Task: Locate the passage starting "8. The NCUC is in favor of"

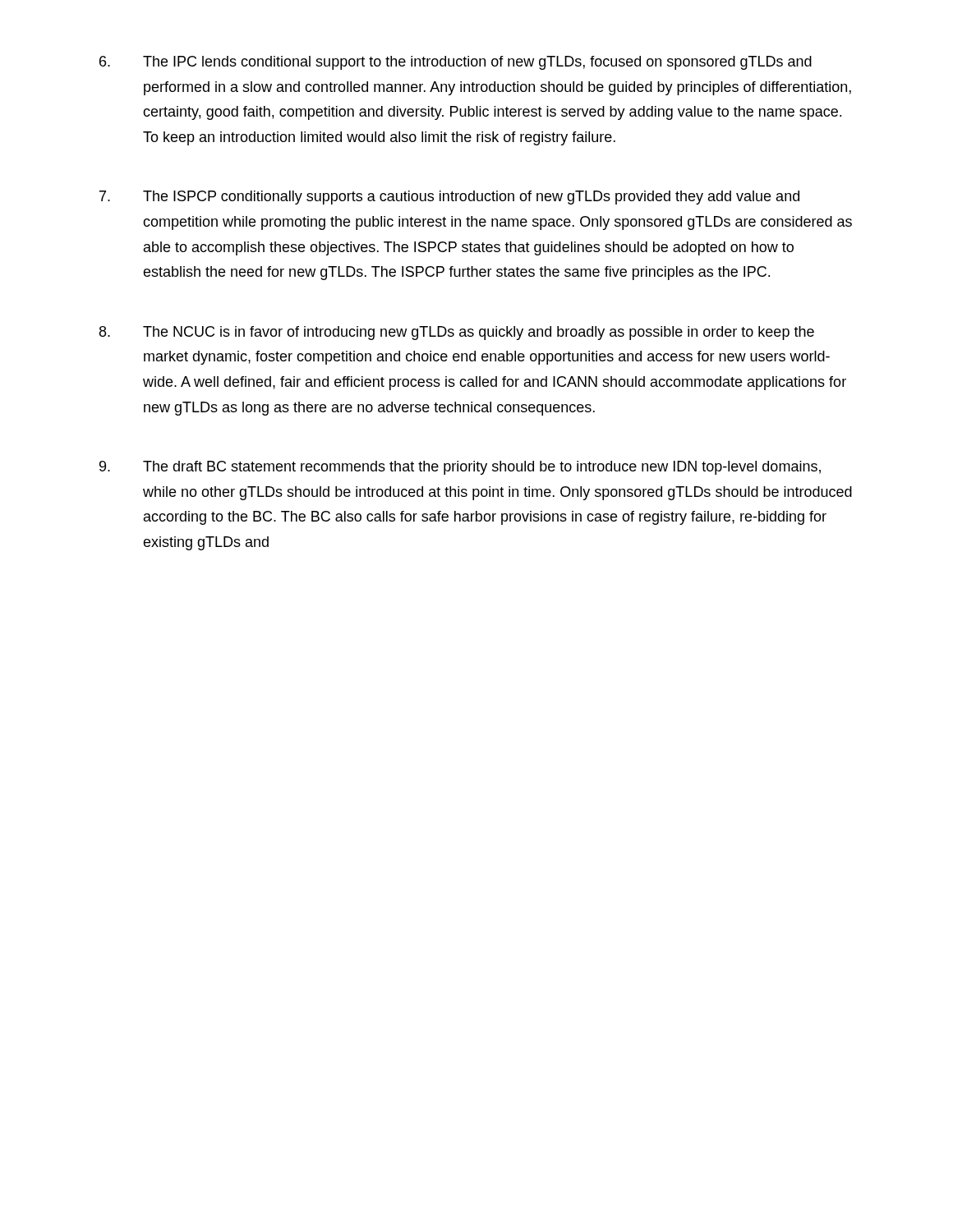Action: 476,370
